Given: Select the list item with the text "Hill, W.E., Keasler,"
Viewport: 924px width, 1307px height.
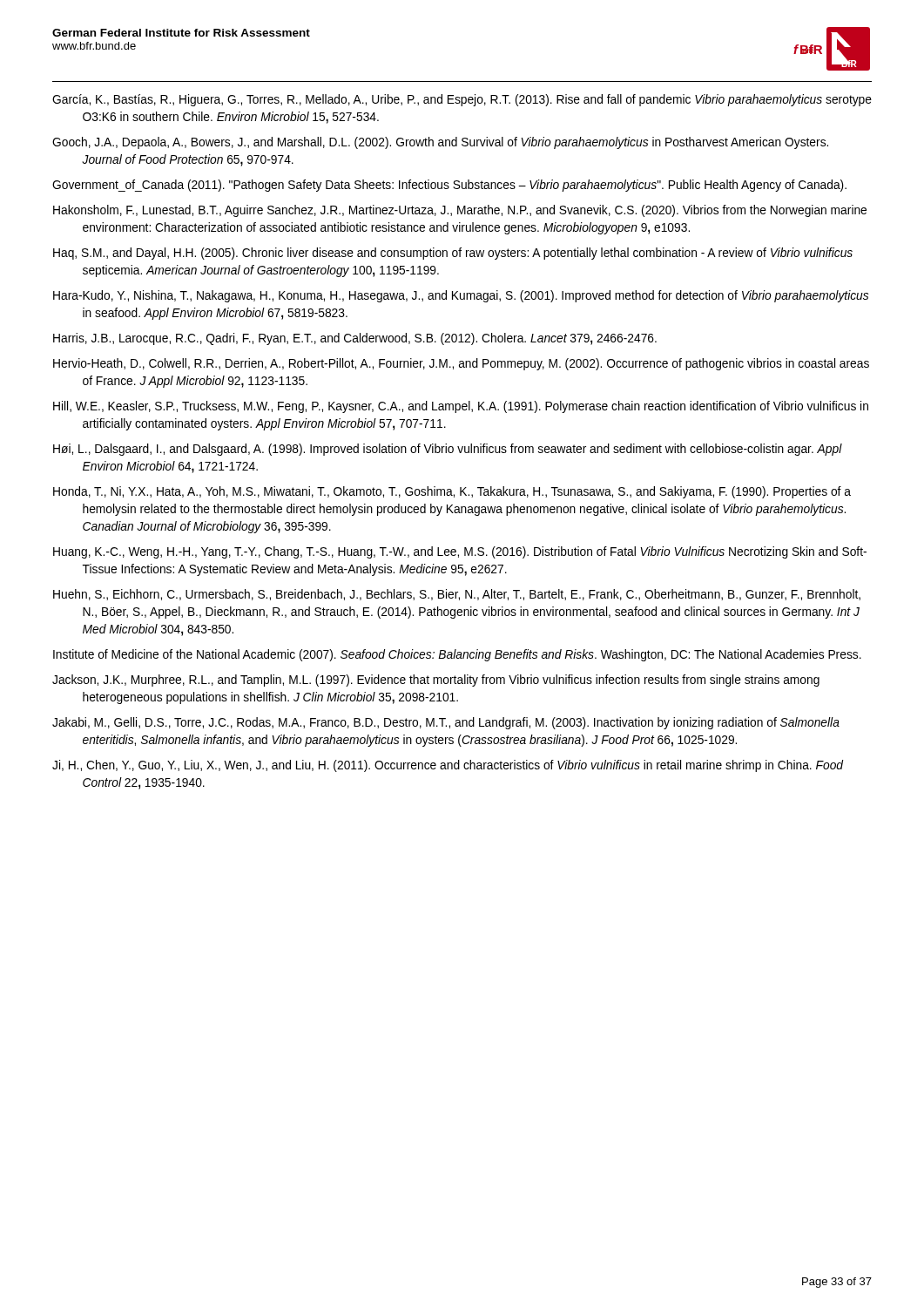Looking at the screenshot, I should click(x=461, y=415).
